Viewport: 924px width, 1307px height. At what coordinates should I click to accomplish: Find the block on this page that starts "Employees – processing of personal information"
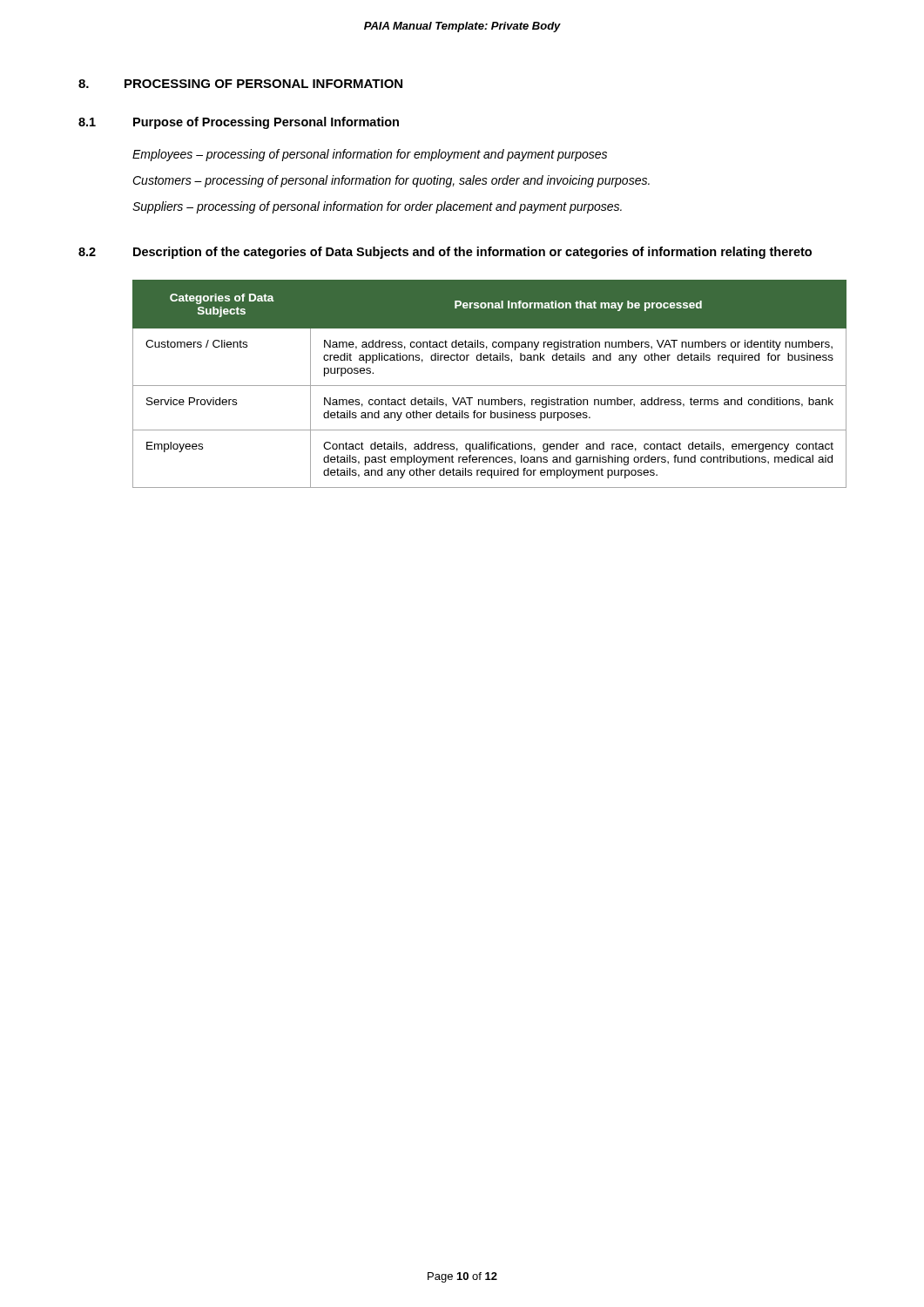(x=493, y=181)
